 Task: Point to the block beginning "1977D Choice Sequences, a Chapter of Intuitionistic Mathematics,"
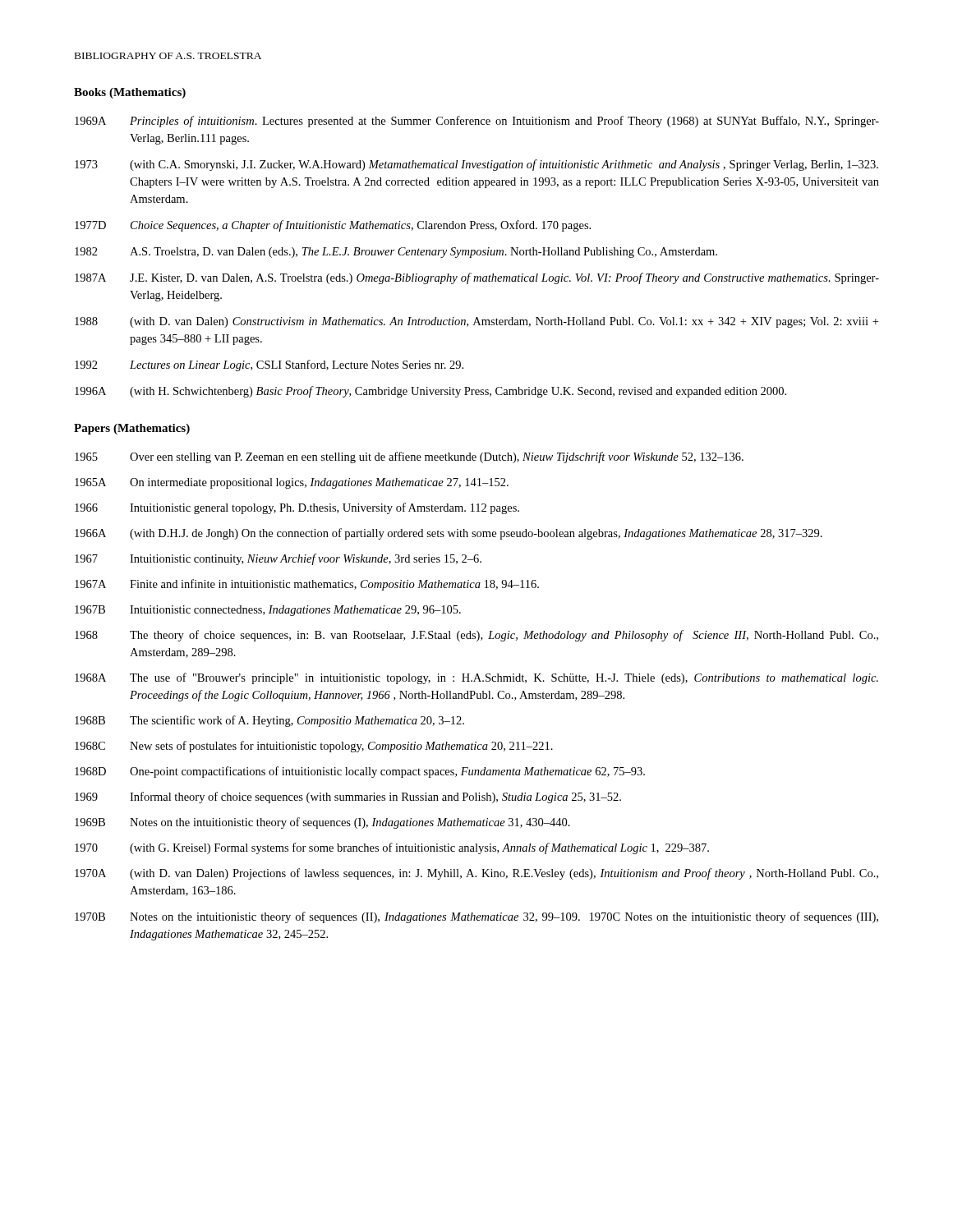coord(476,226)
